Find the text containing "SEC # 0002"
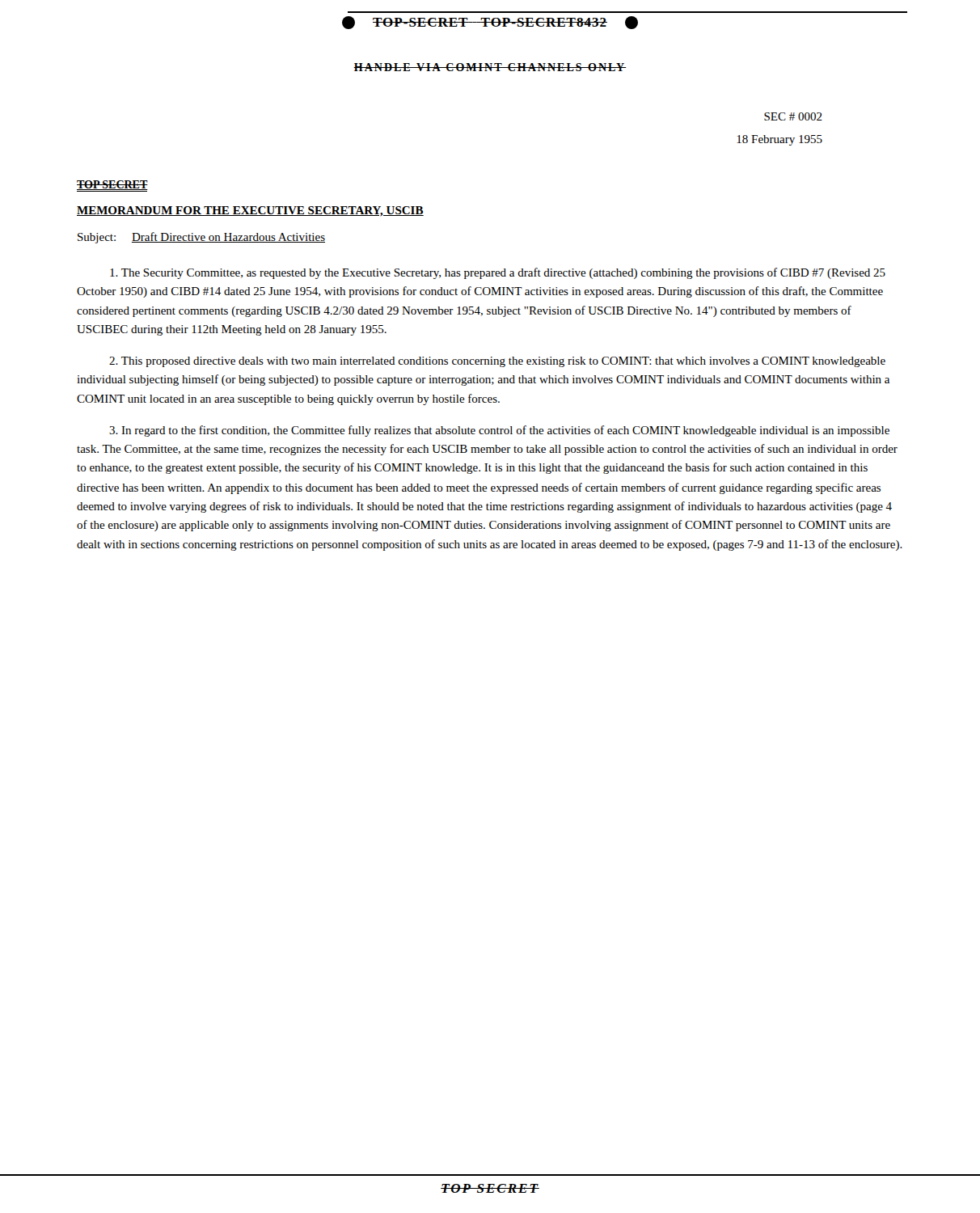 point(793,116)
